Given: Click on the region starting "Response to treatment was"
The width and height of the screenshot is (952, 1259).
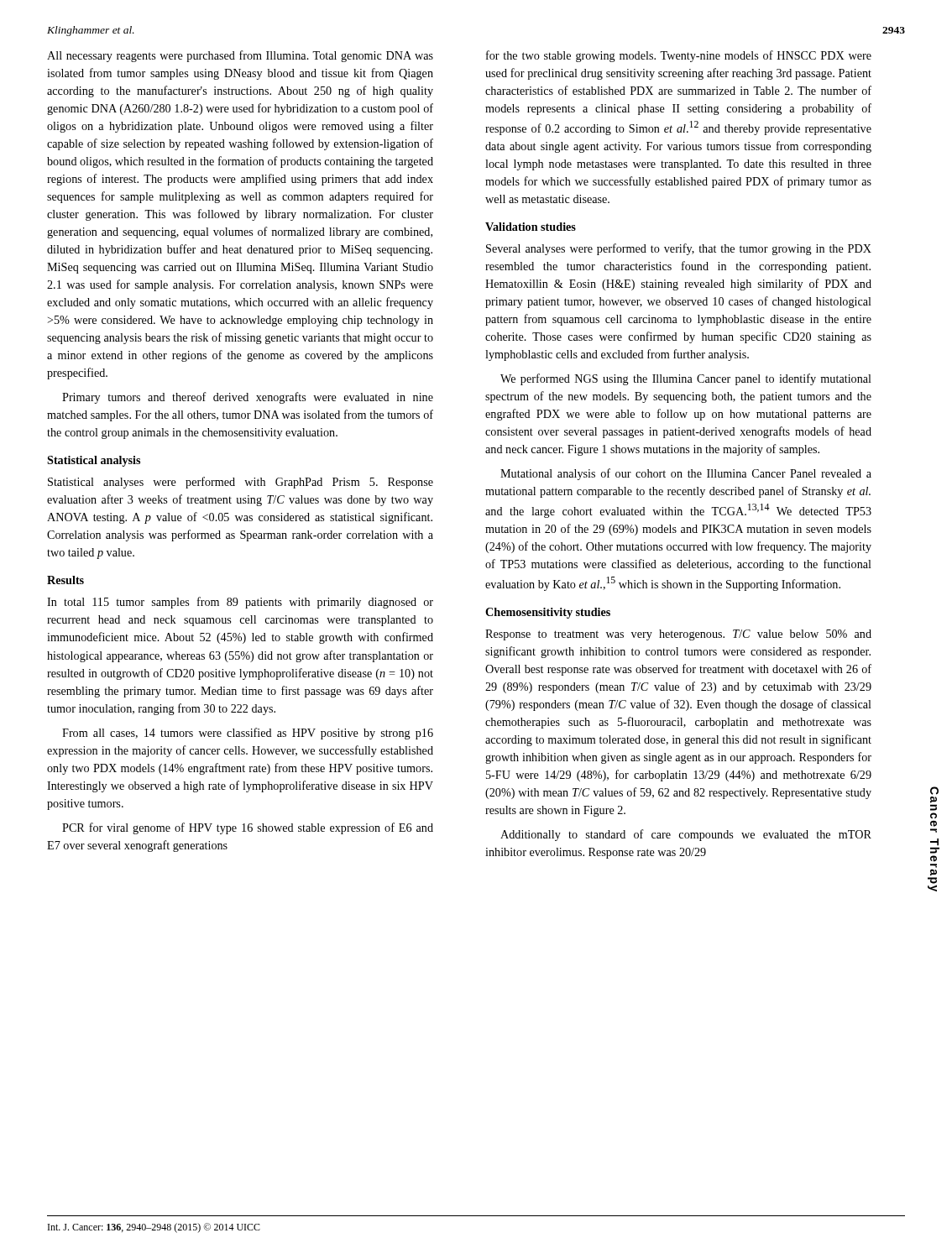Looking at the screenshot, I should coord(678,722).
